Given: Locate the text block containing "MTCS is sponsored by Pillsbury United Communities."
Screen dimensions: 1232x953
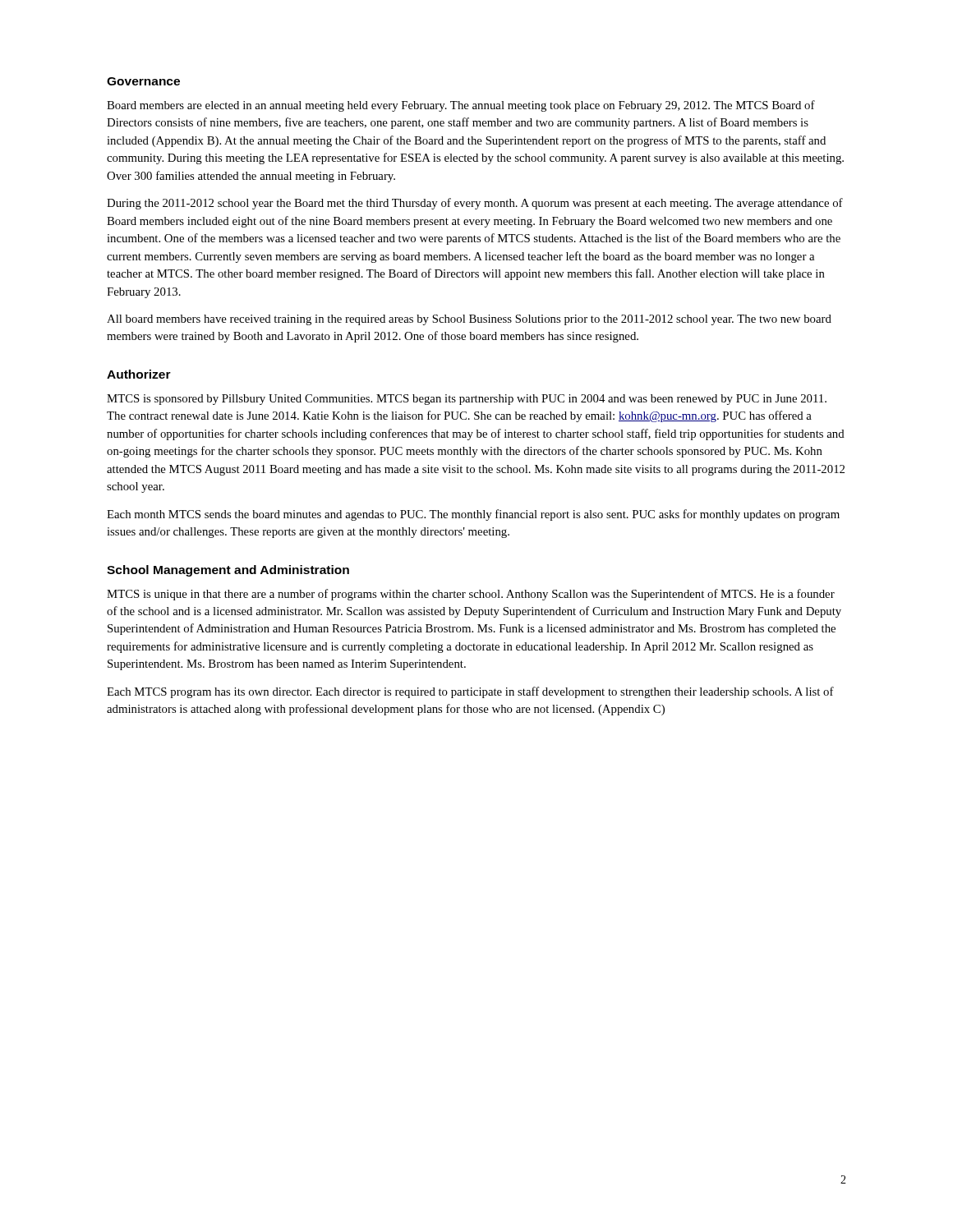Looking at the screenshot, I should coord(476,442).
